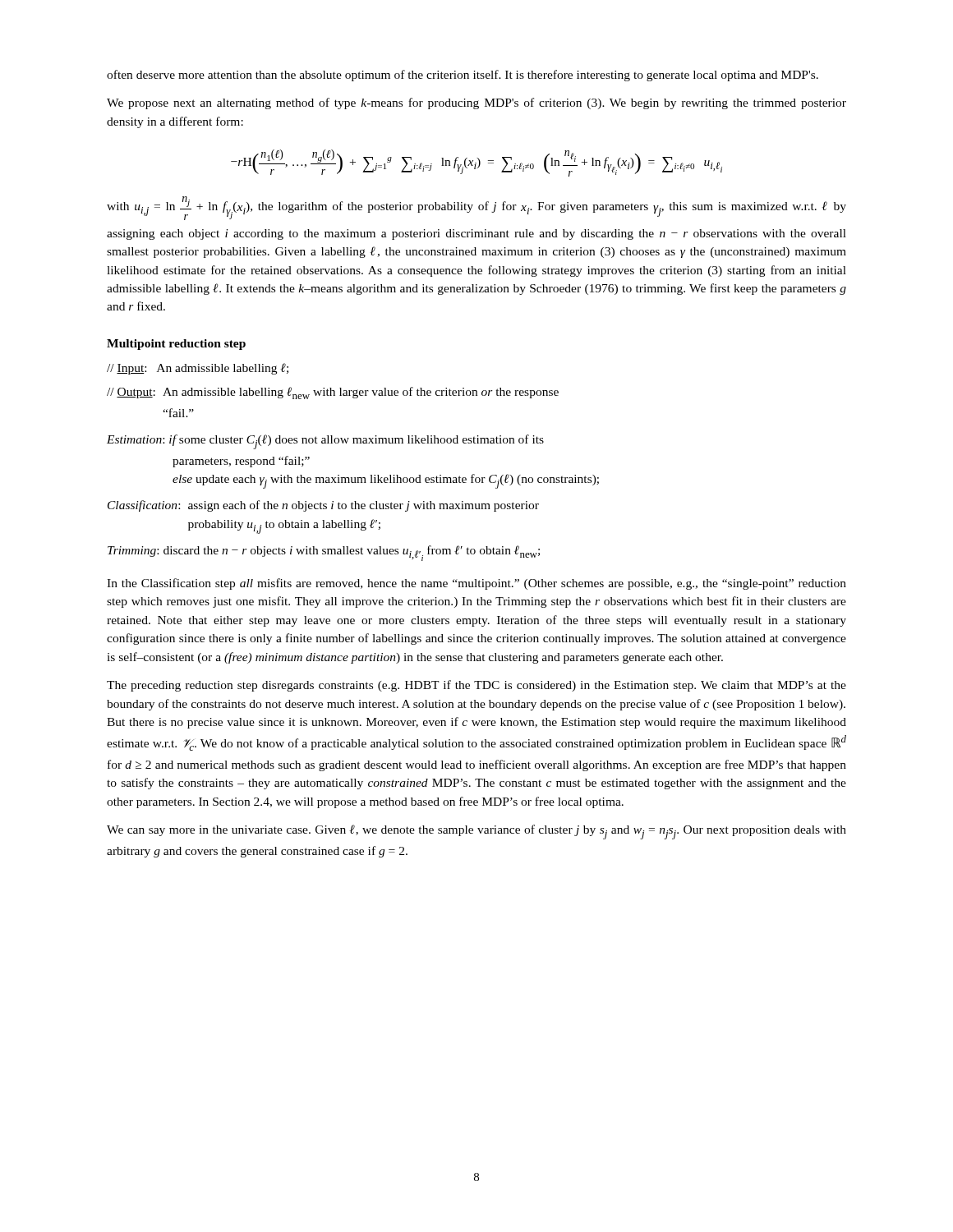Find the text block starting "The preceding reduction step disregards constraints (e.g. HDBT"
953x1232 pixels.
click(x=476, y=743)
